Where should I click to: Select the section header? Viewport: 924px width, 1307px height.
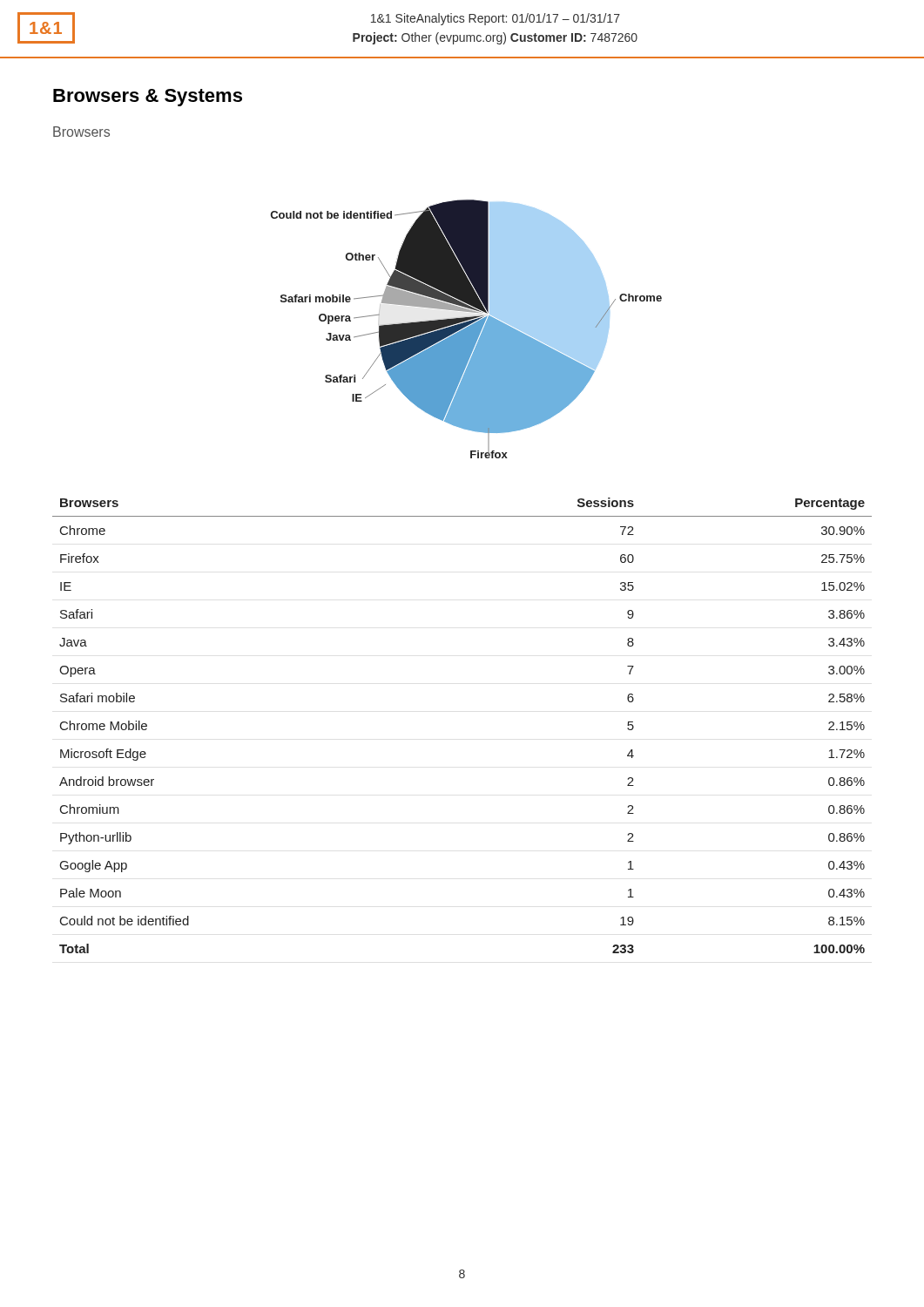tap(81, 132)
